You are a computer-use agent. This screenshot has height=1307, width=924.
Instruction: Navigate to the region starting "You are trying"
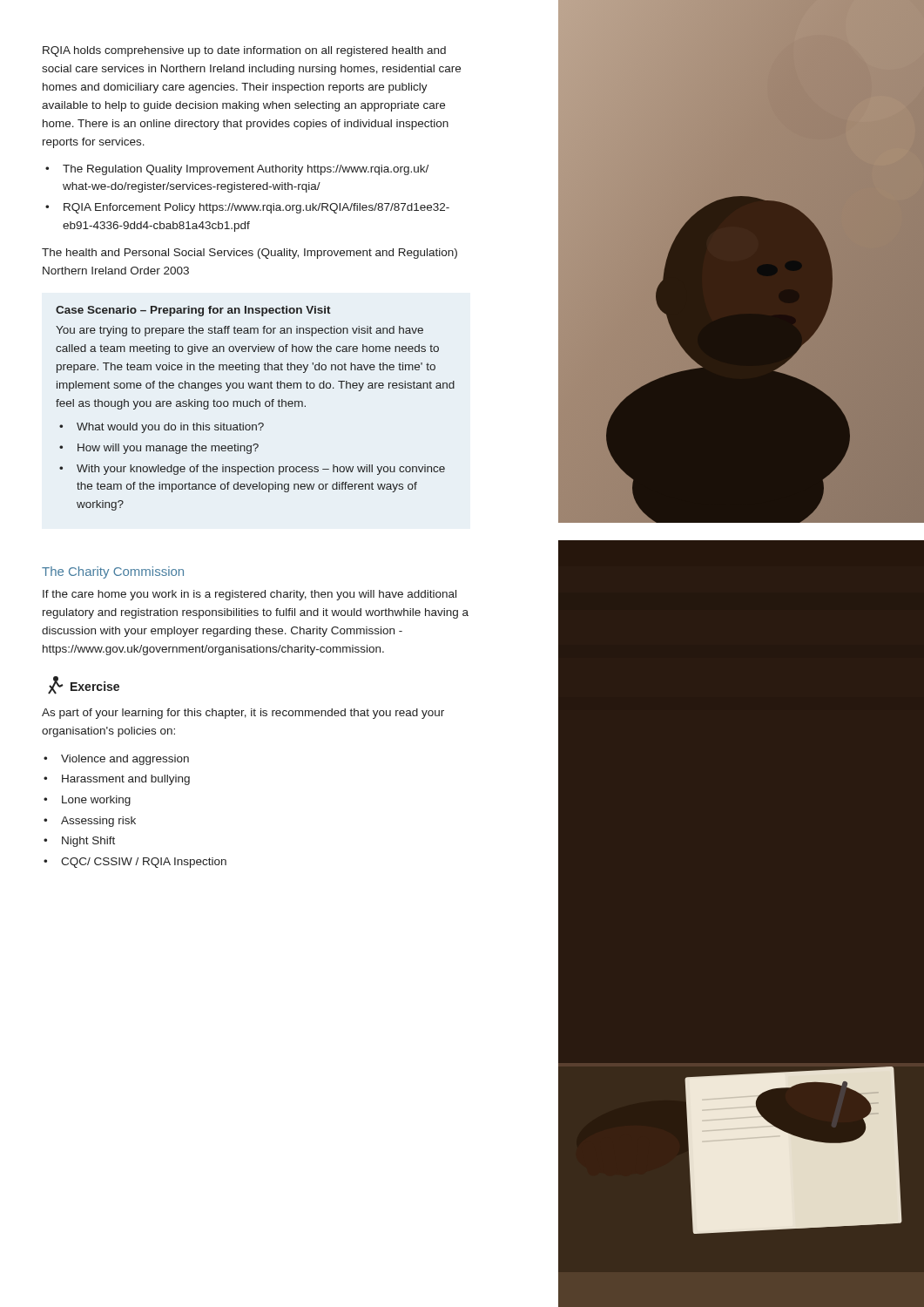[x=256, y=367]
